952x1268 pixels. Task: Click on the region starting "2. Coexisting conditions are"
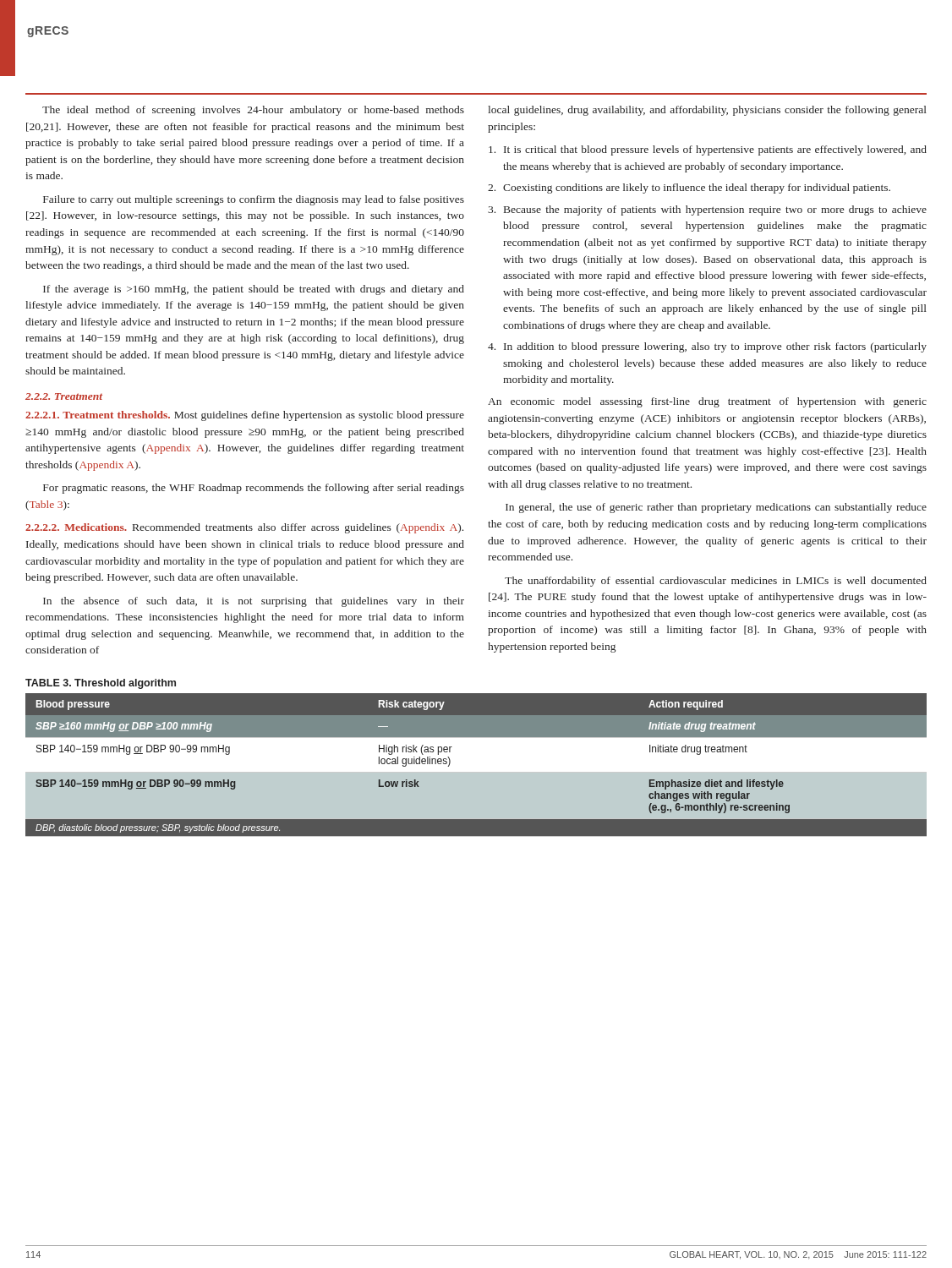pyautogui.click(x=689, y=188)
